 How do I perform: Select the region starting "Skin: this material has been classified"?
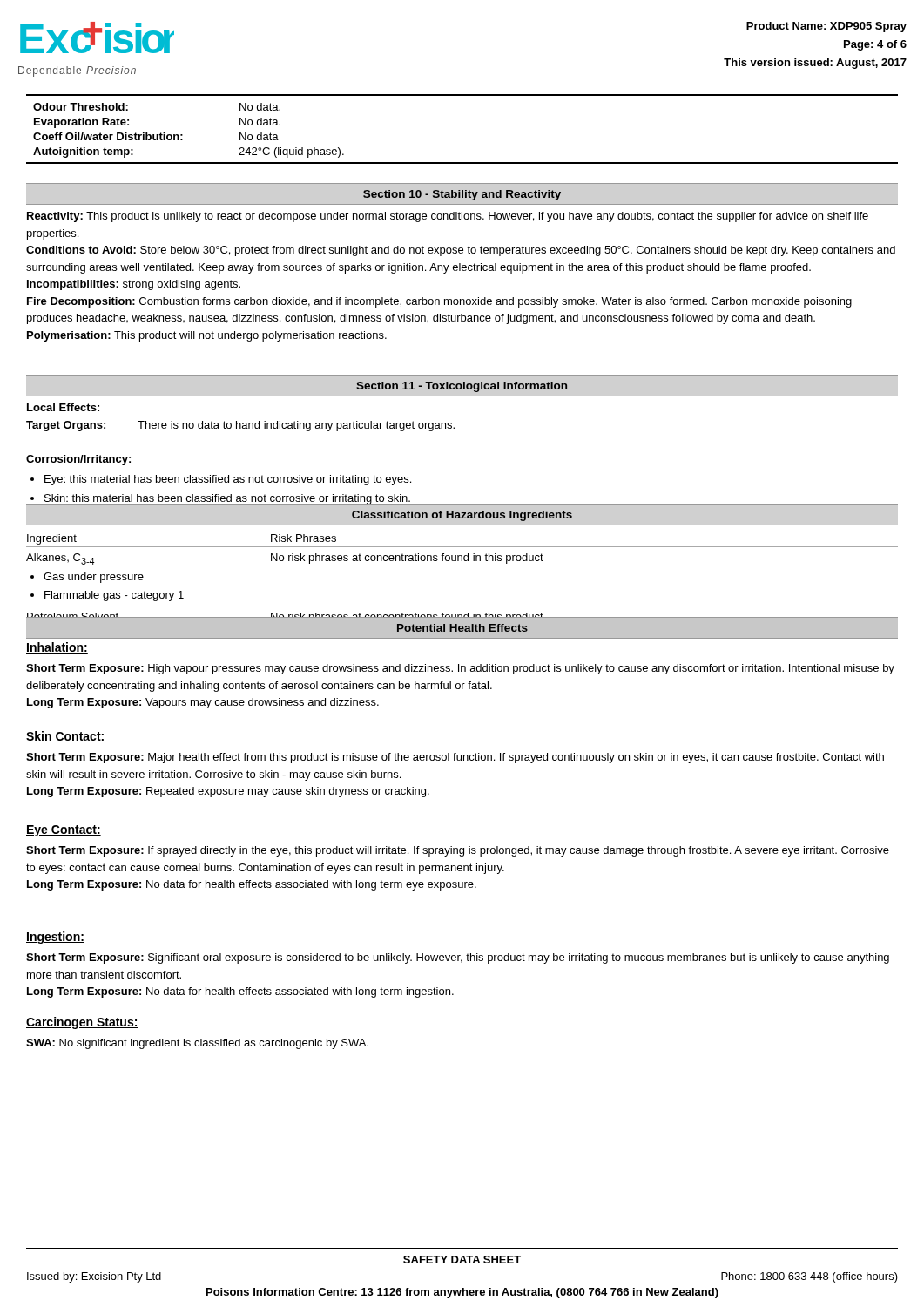[x=227, y=498]
